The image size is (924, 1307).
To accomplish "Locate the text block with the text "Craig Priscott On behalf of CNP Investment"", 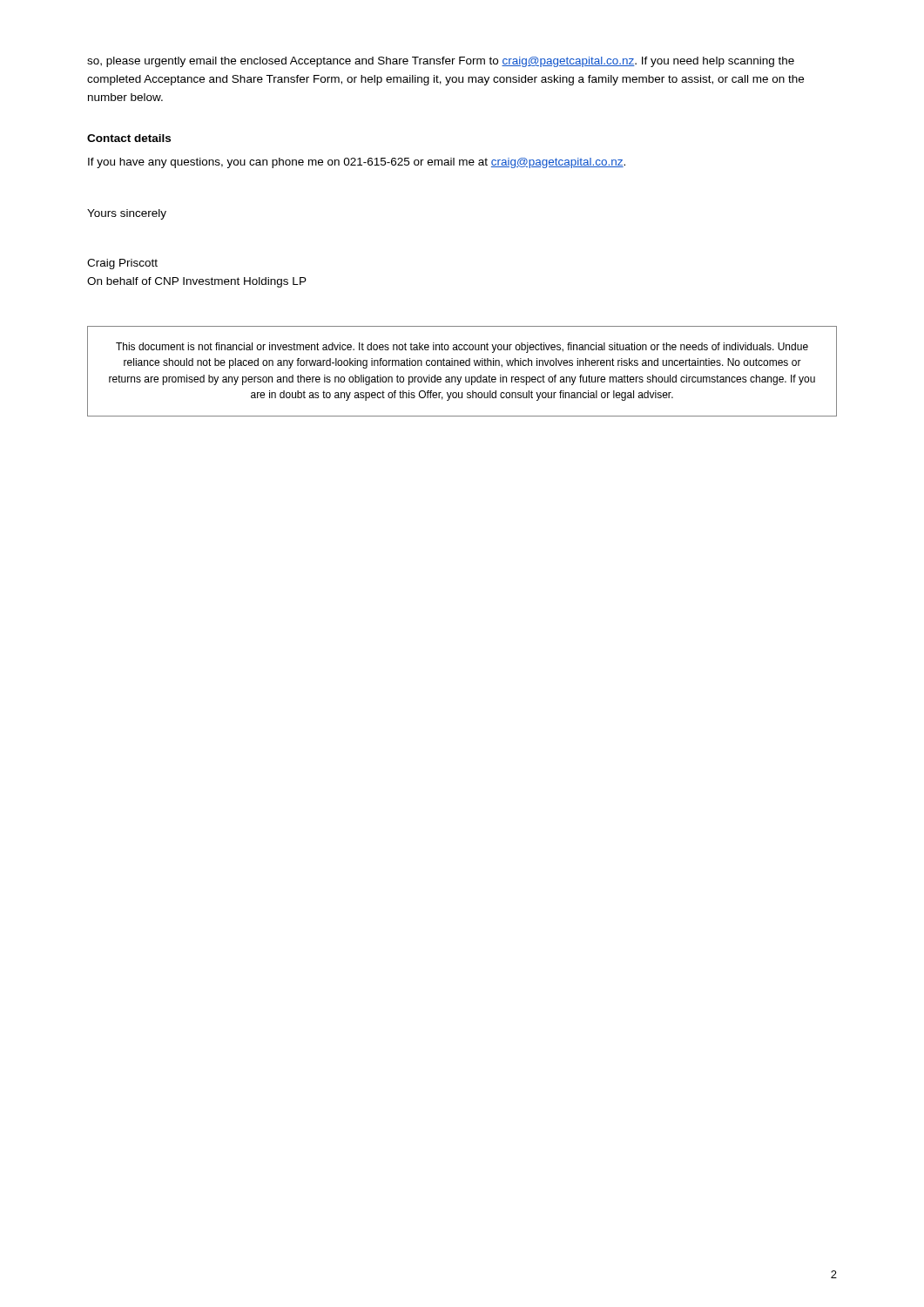I will [197, 272].
